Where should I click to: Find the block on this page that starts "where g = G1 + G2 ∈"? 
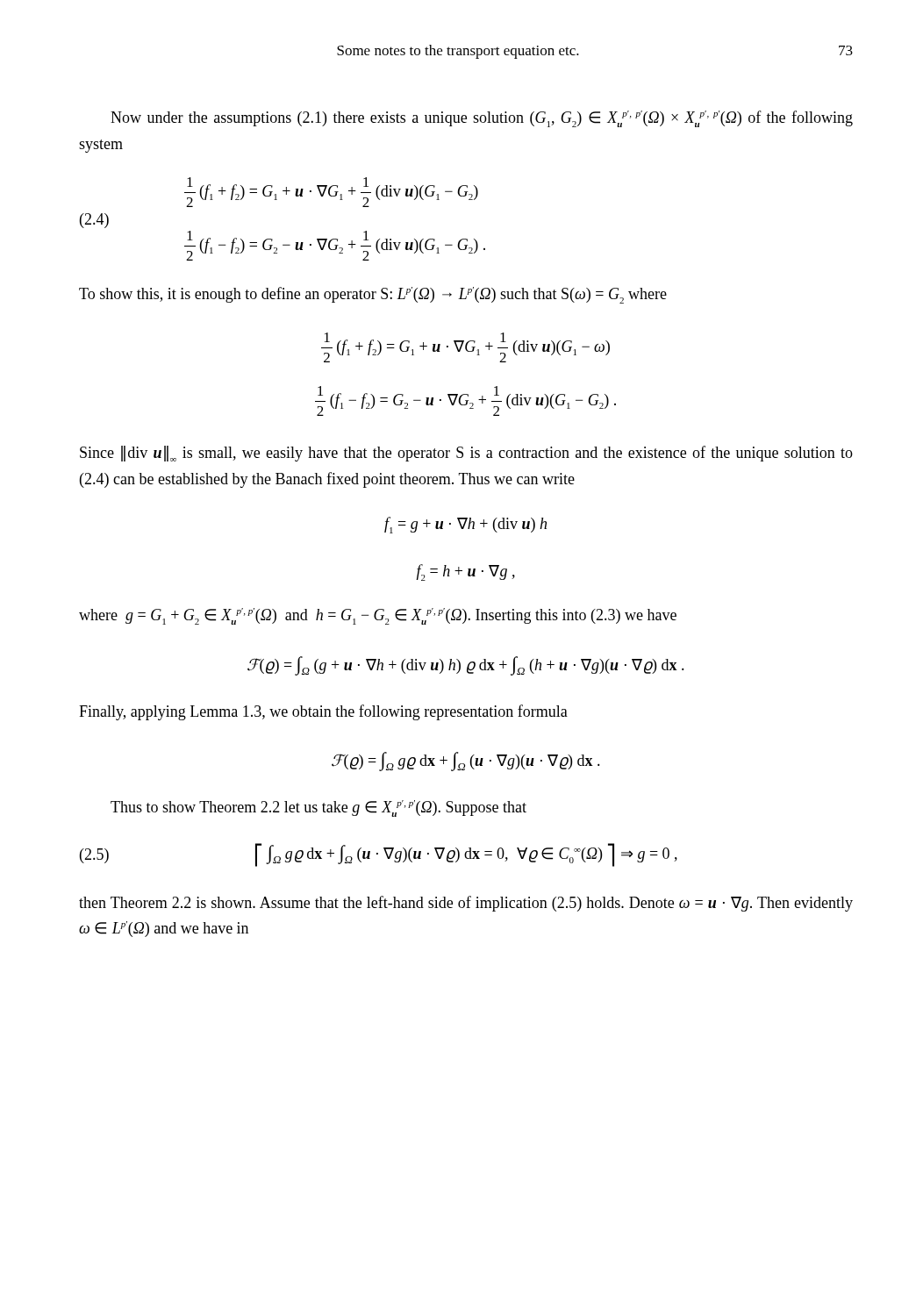click(378, 616)
